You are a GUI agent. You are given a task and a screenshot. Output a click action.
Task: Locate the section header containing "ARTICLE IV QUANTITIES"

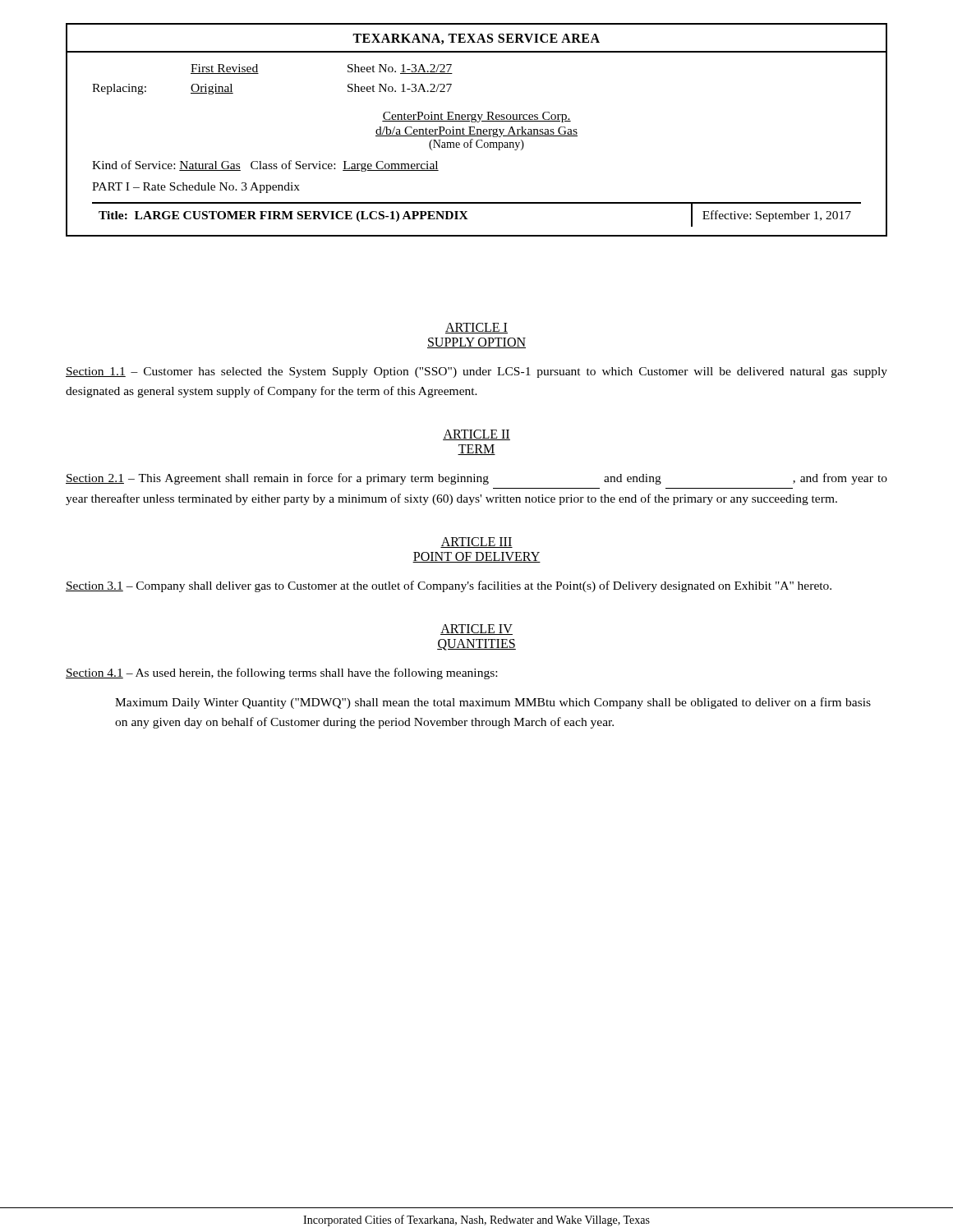coord(476,637)
